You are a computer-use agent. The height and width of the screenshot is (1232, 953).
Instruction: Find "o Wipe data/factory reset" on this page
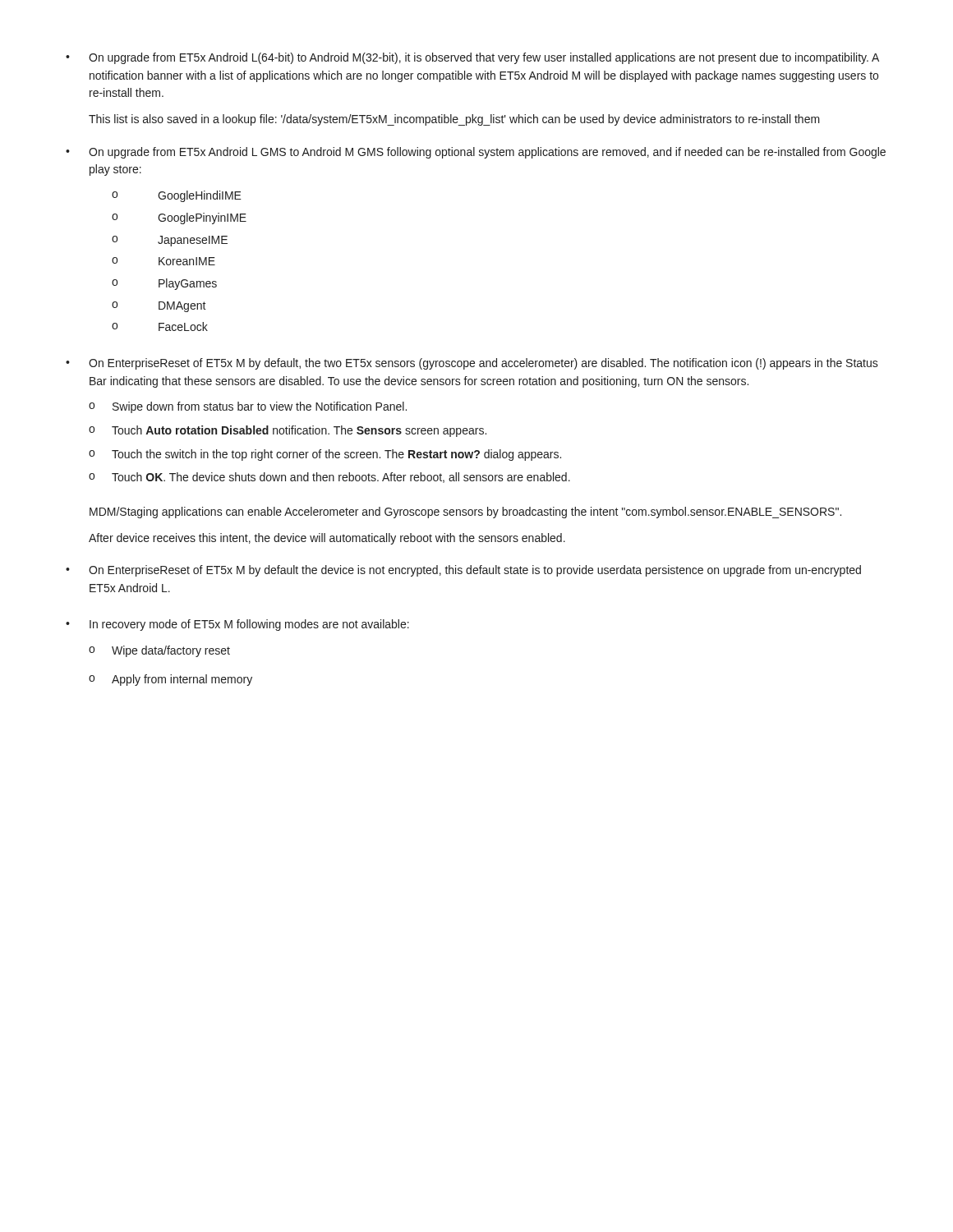(159, 651)
